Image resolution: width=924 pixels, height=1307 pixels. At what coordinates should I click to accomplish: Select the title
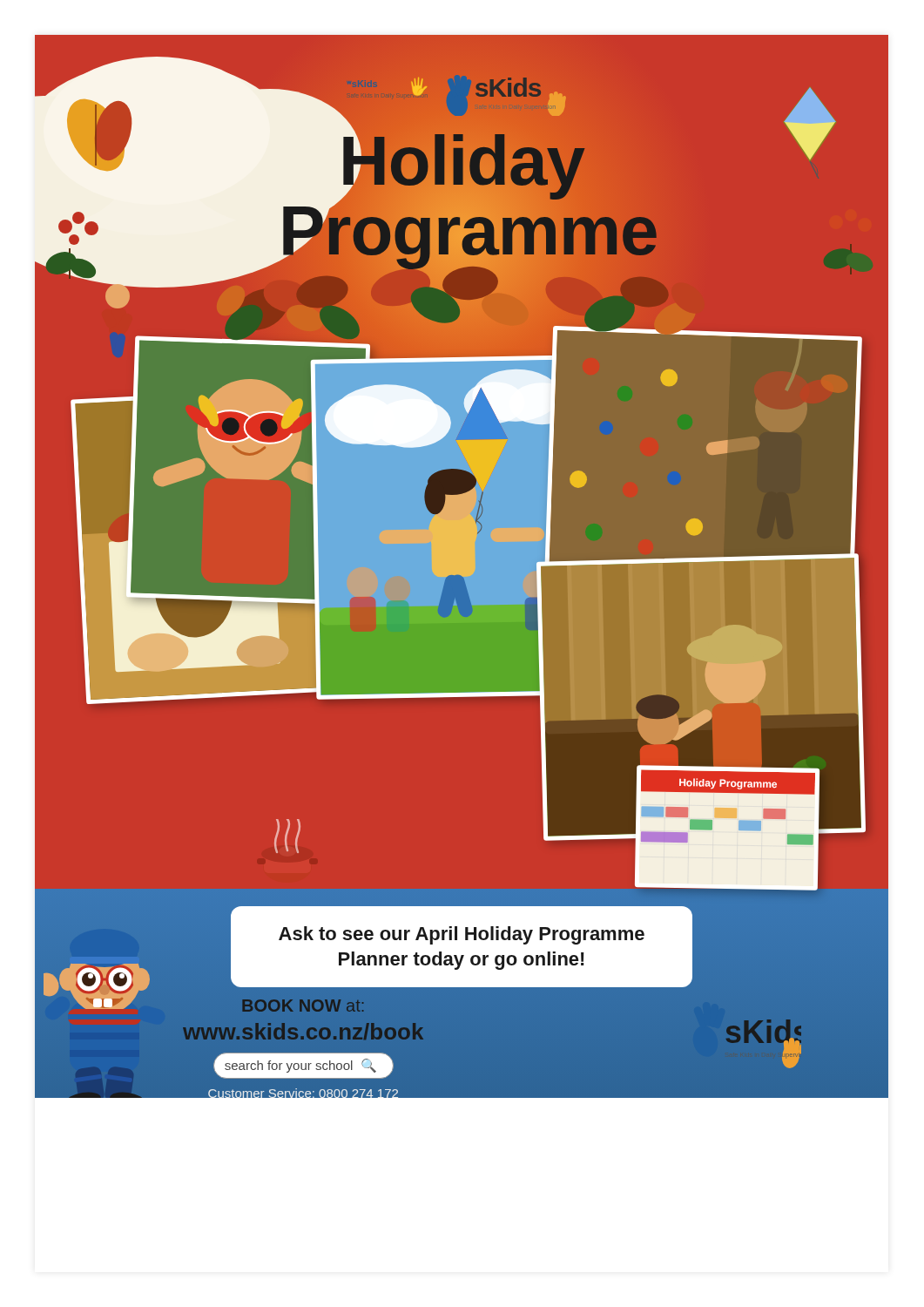462,196
